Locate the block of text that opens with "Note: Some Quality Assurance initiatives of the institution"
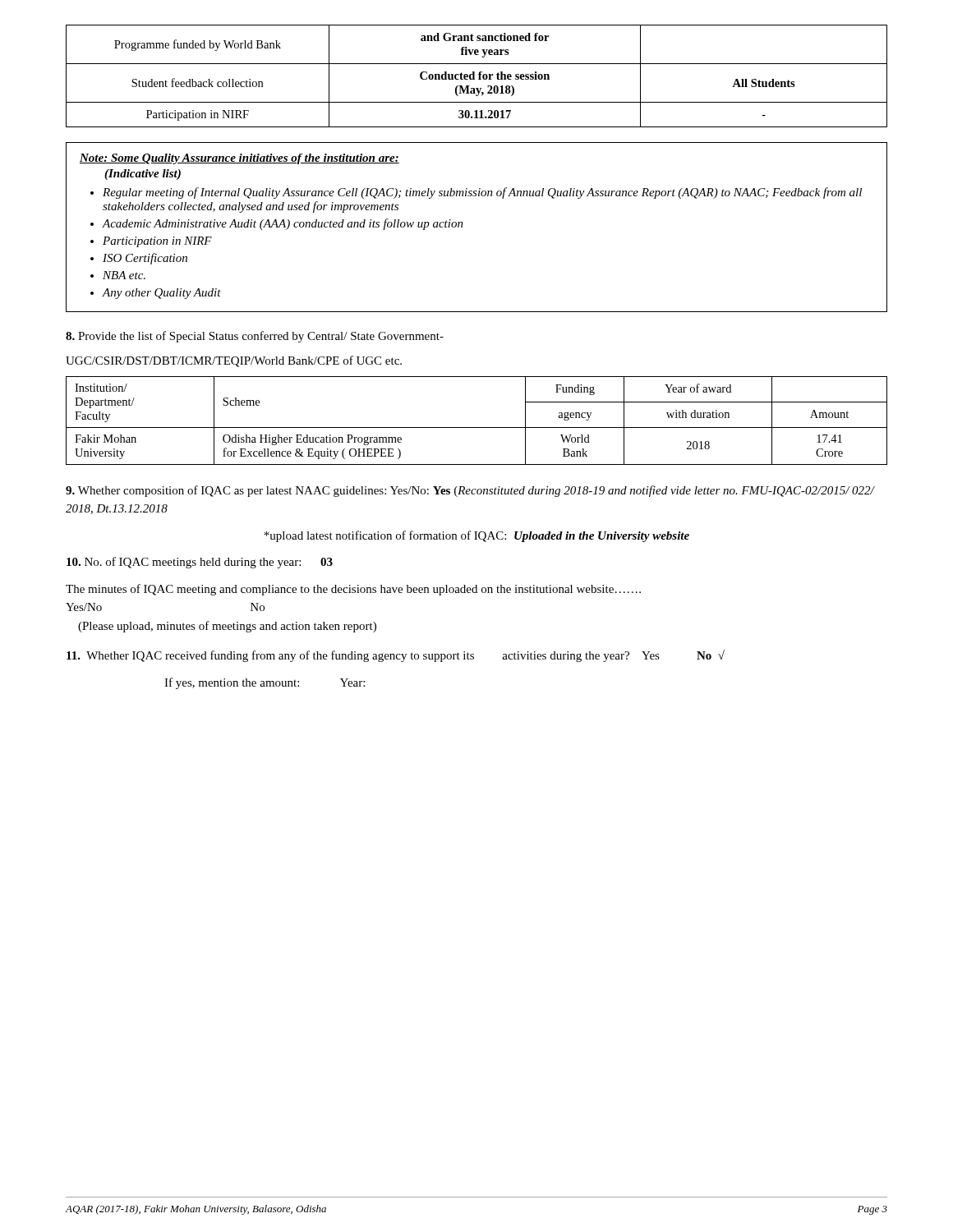The image size is (953, 1232). [239, 159]
